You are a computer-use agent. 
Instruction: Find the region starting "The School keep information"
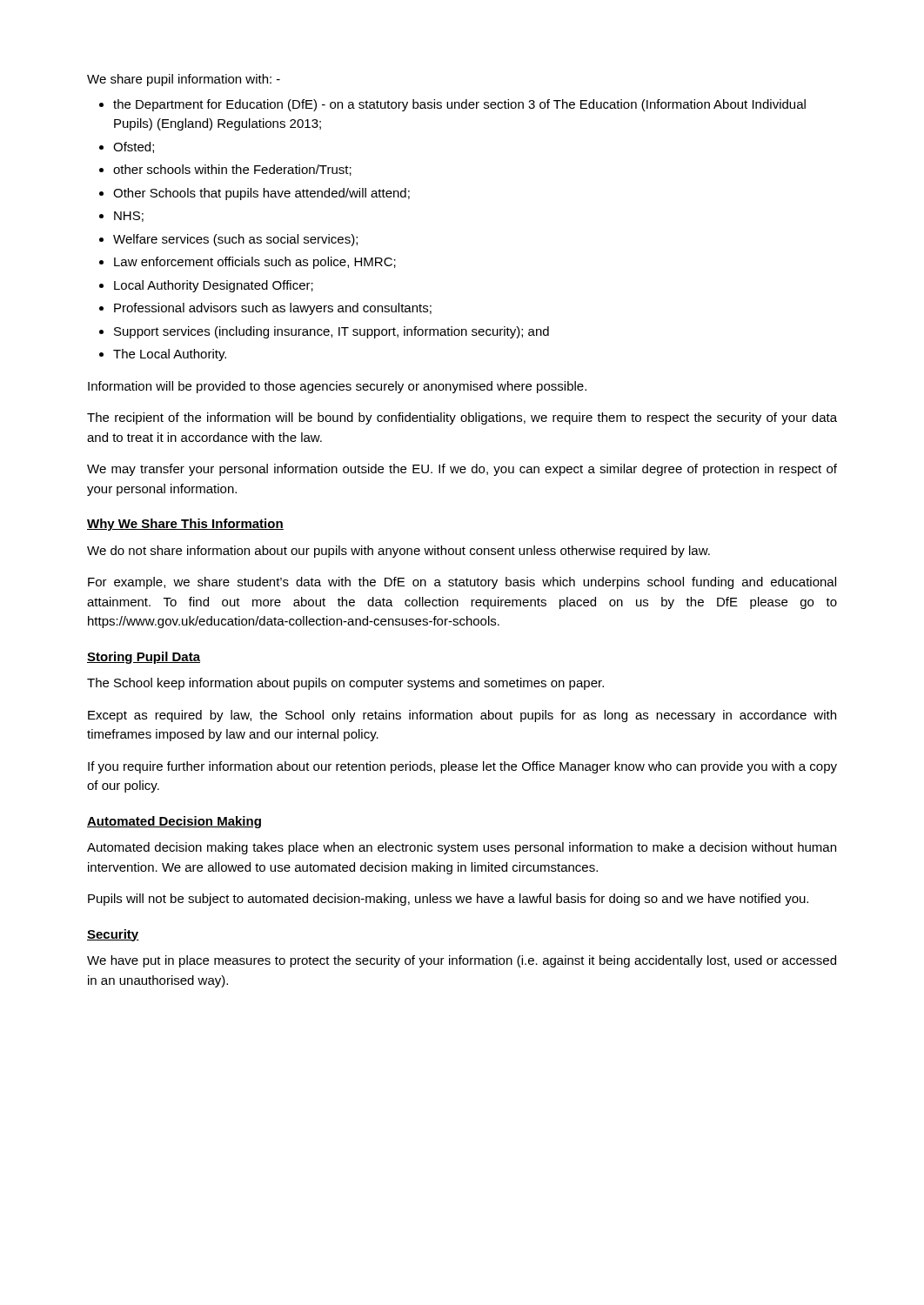pyautogui.click(x=462, y=683)
